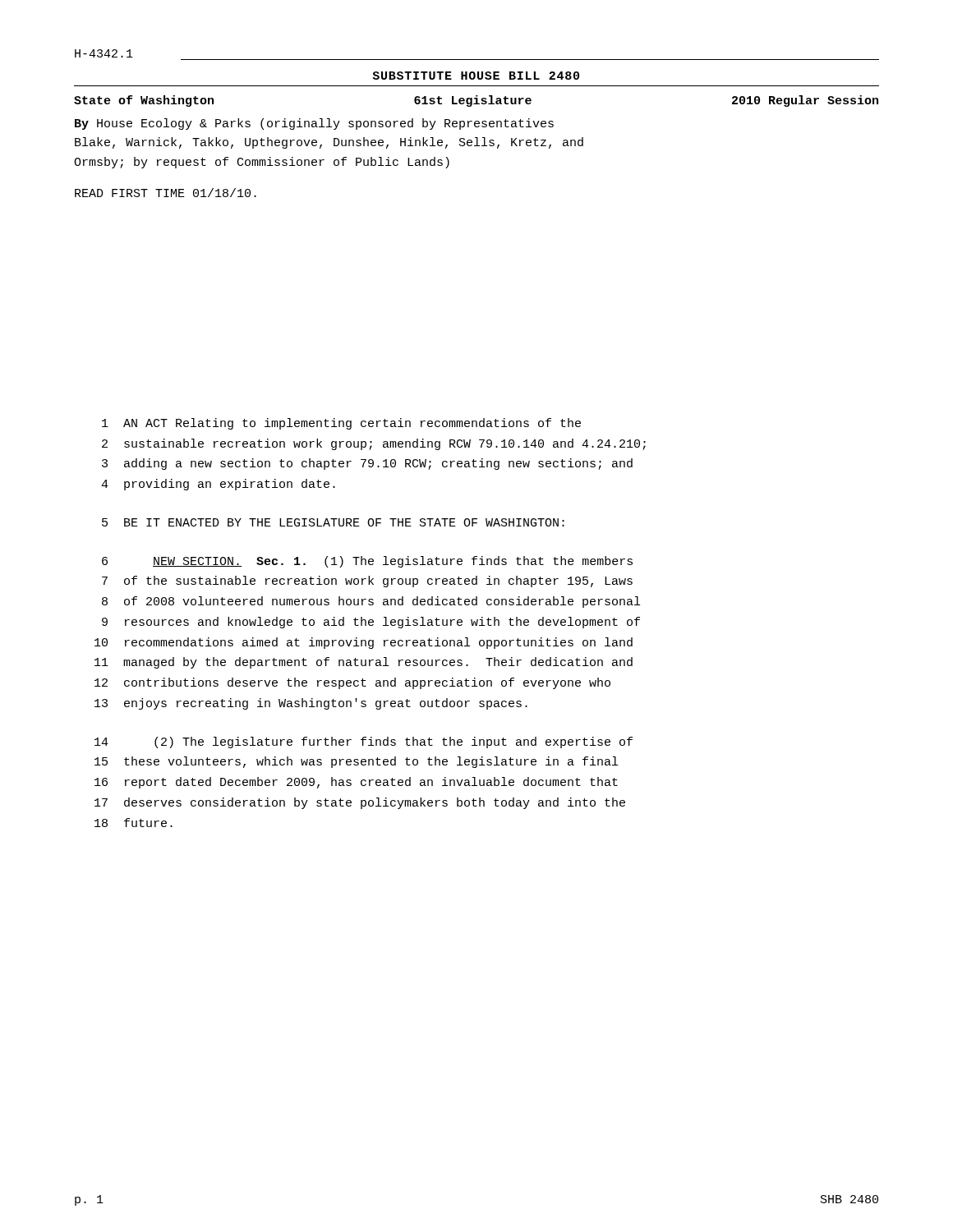Find the element starting "7 of the sustainable recreation work"
Image resolution: width=953 pixels, height=1232 pixels.
pyautogui.click(x=476, y=583)
